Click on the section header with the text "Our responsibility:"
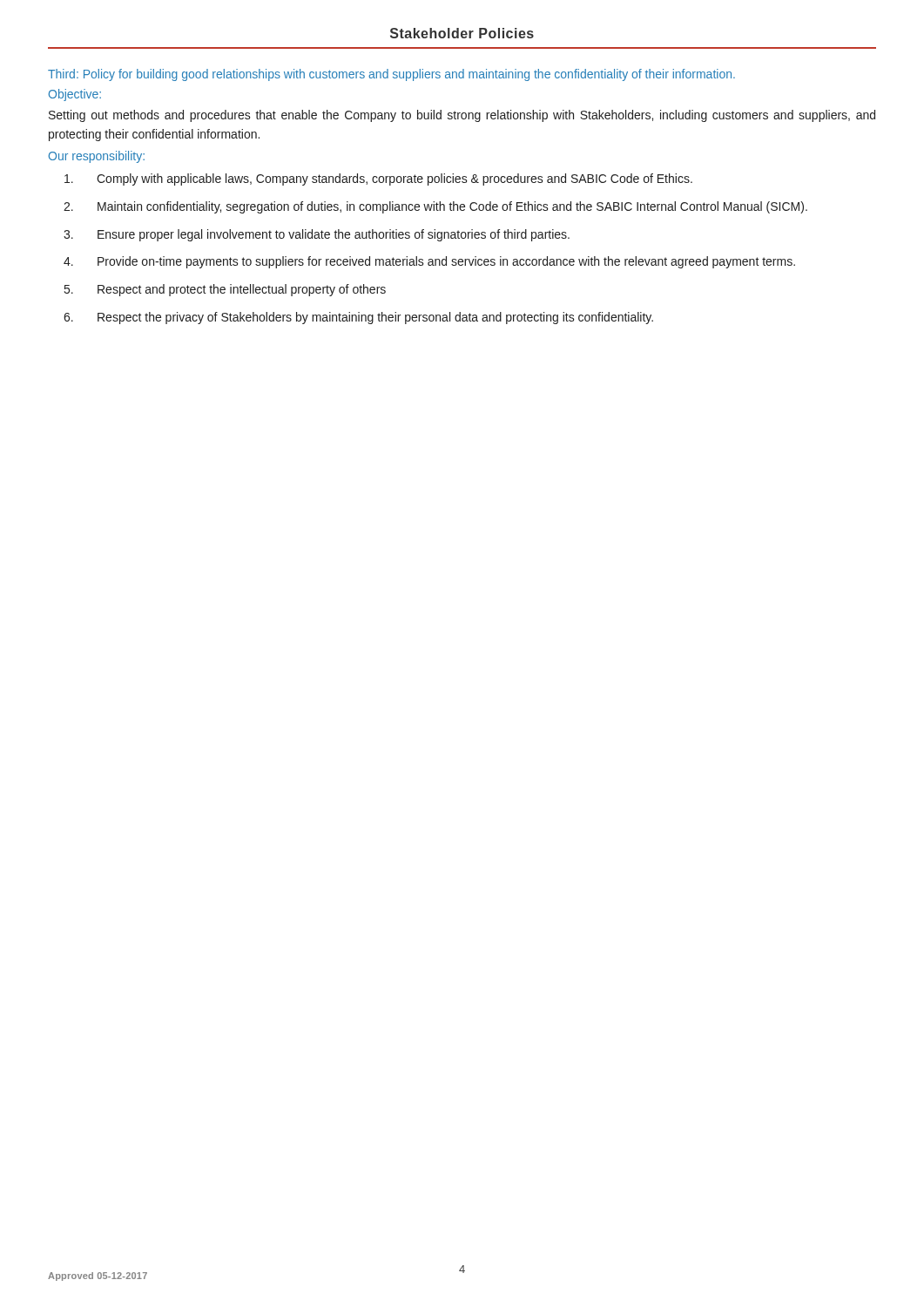Viewport: 924px width, 1307px height. click(x=97, y=156)
